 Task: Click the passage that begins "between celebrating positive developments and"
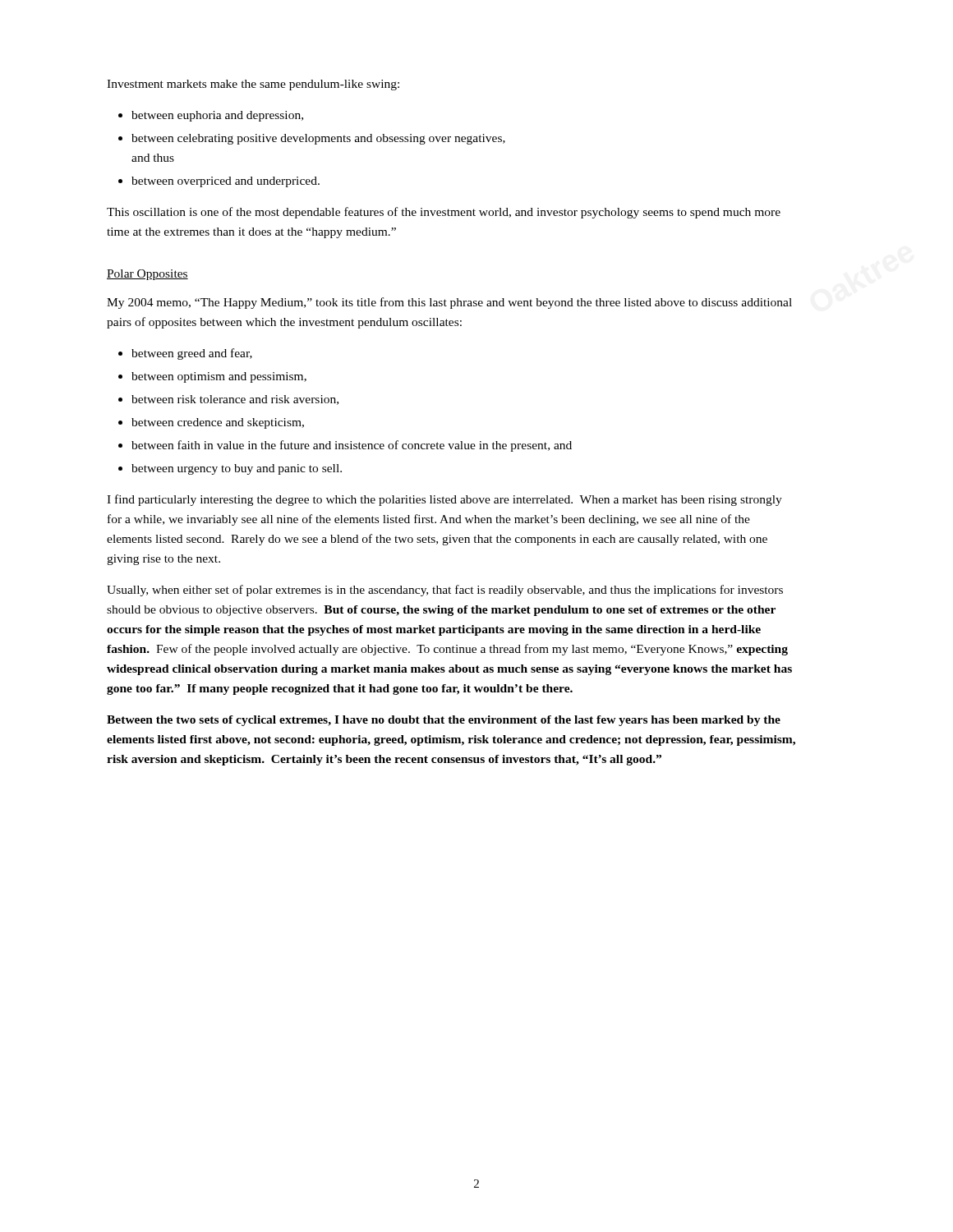point(318,147)
